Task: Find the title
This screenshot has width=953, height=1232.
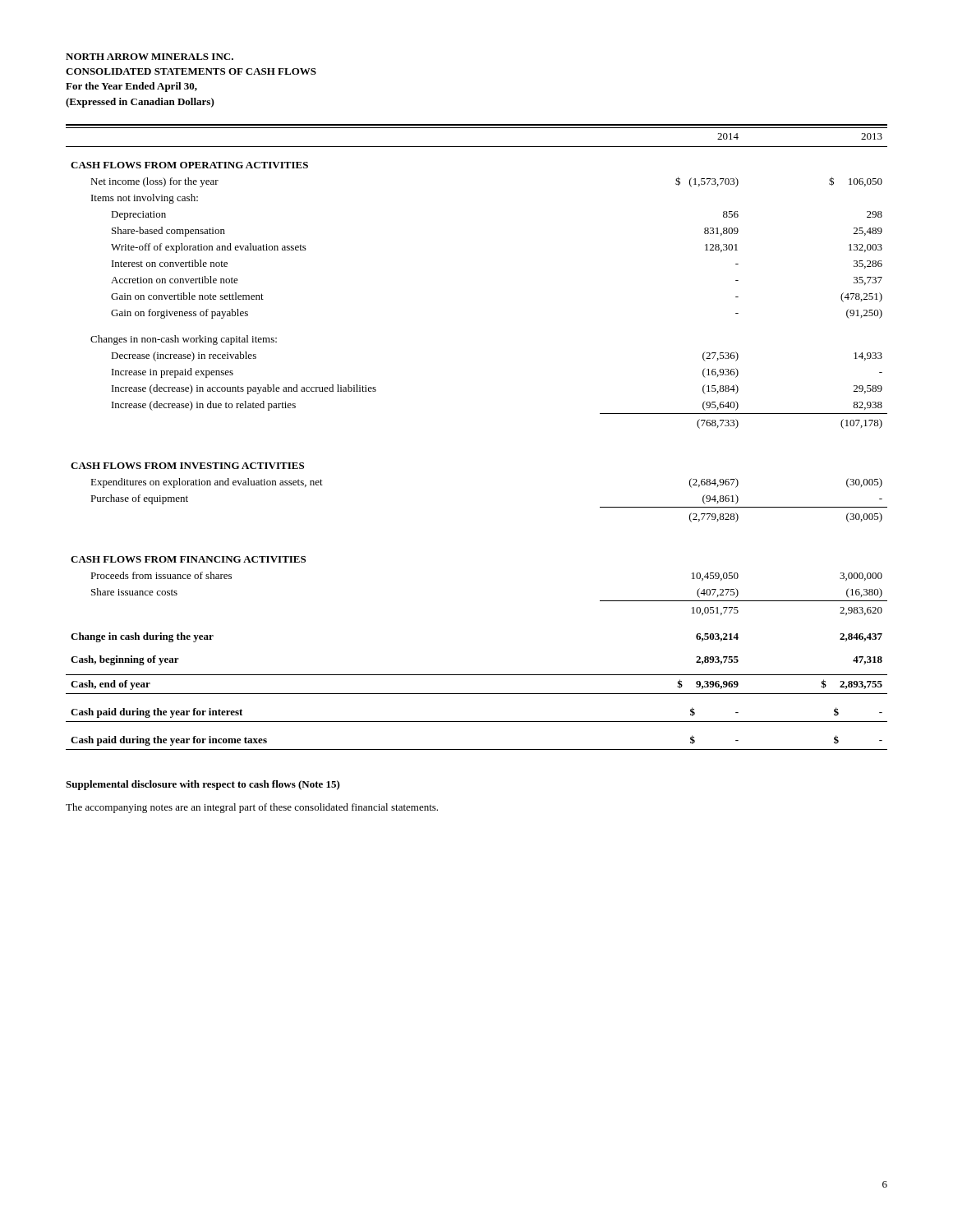Action: [476, 79]
